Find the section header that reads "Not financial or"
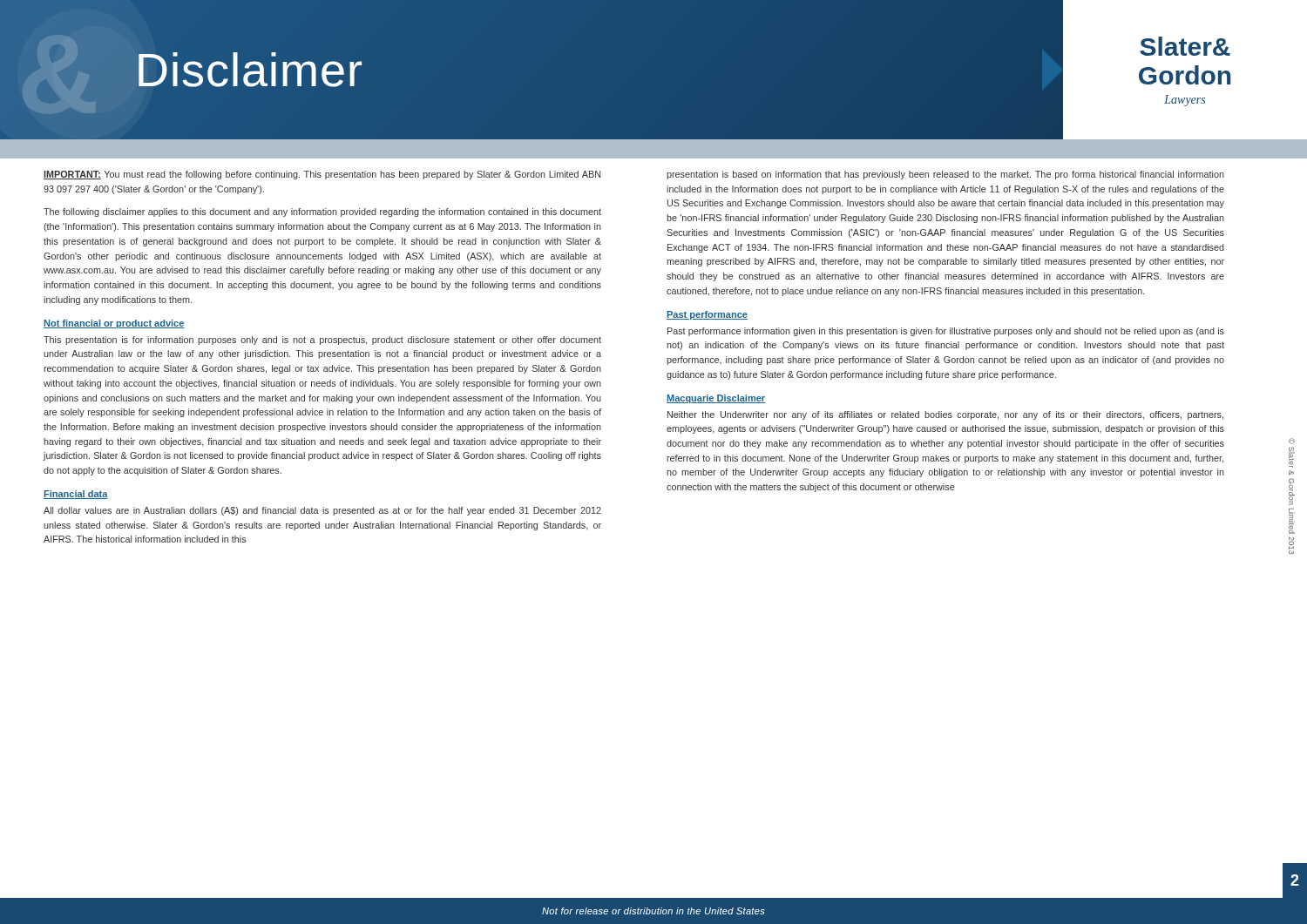This screenshot has width=1307, height=924. pos(114,323)
